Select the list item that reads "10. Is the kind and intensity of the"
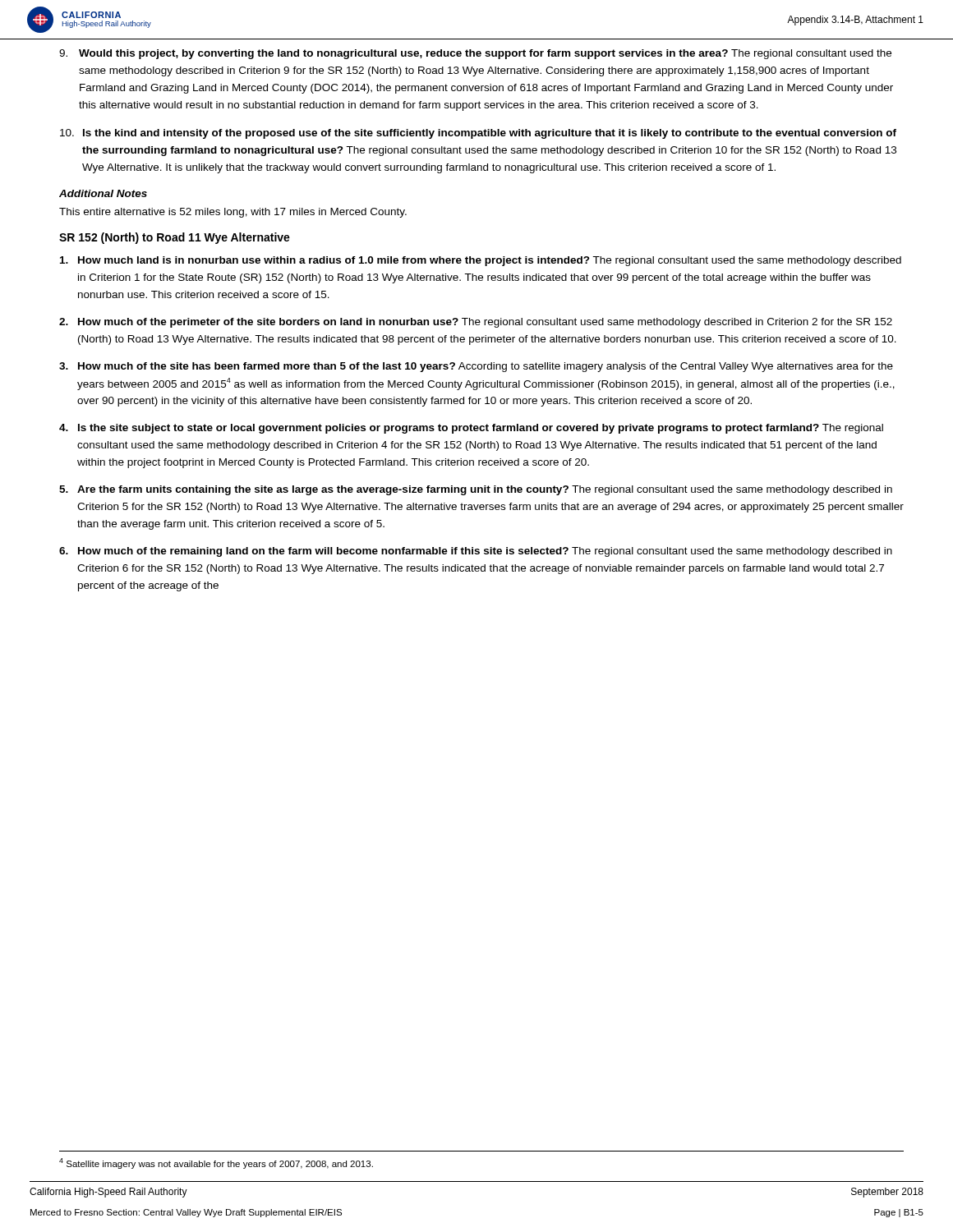953x1232 pixels. coord(481,150)
